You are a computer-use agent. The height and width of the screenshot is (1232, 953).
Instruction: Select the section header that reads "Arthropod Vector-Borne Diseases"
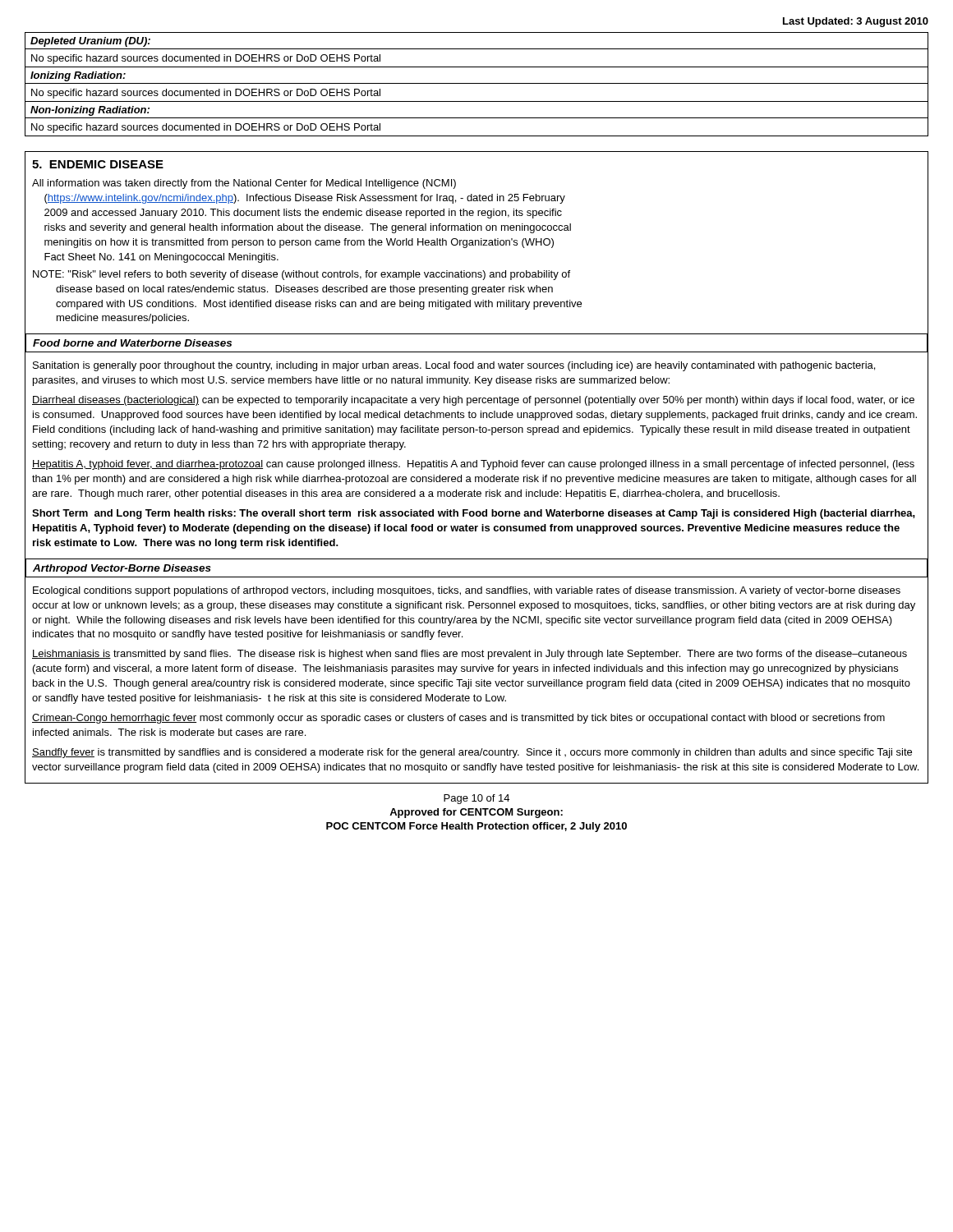(x=122, y=568)
